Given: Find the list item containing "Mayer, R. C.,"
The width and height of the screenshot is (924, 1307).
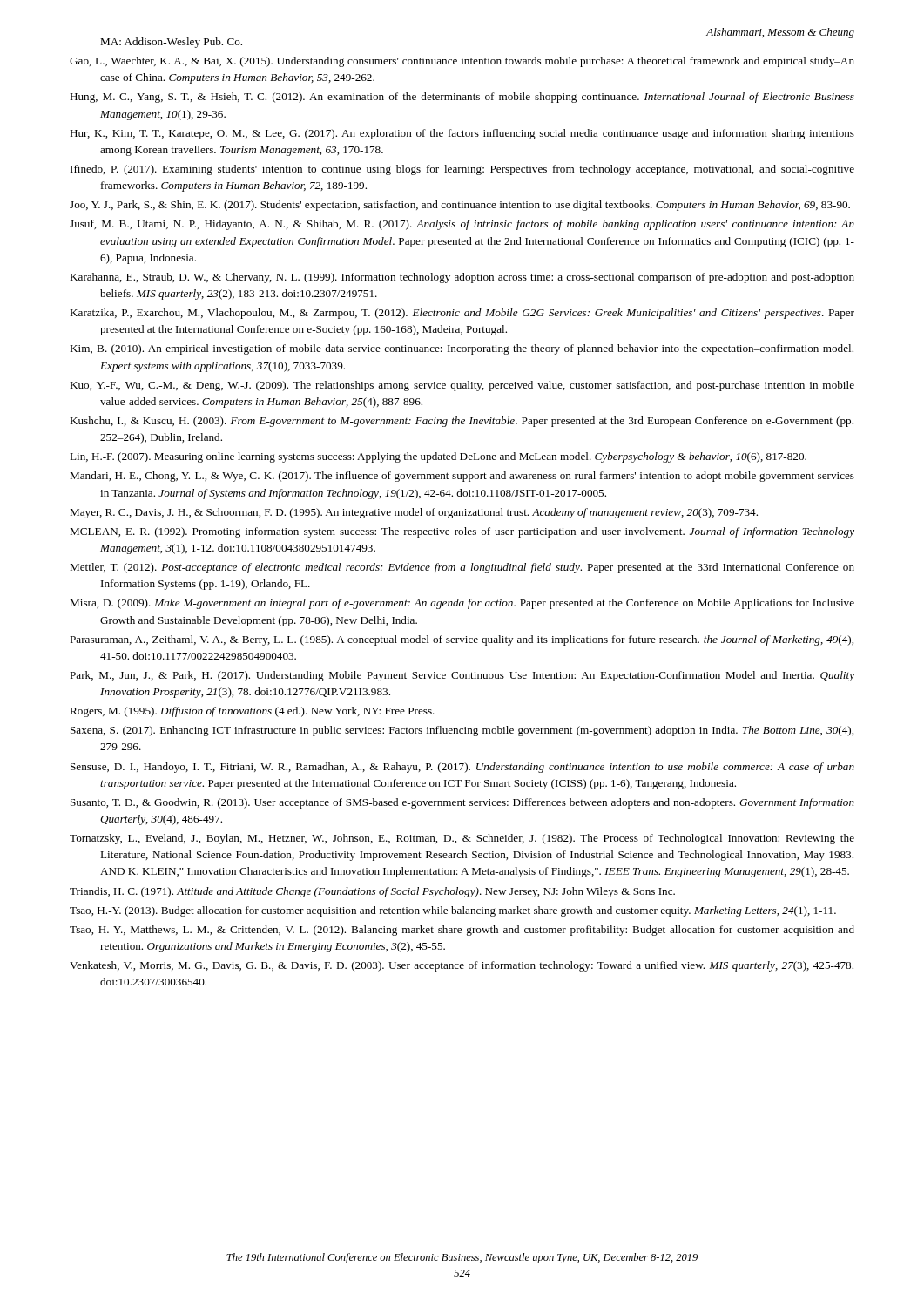Looking at the screenshot, I should (414, 512).
